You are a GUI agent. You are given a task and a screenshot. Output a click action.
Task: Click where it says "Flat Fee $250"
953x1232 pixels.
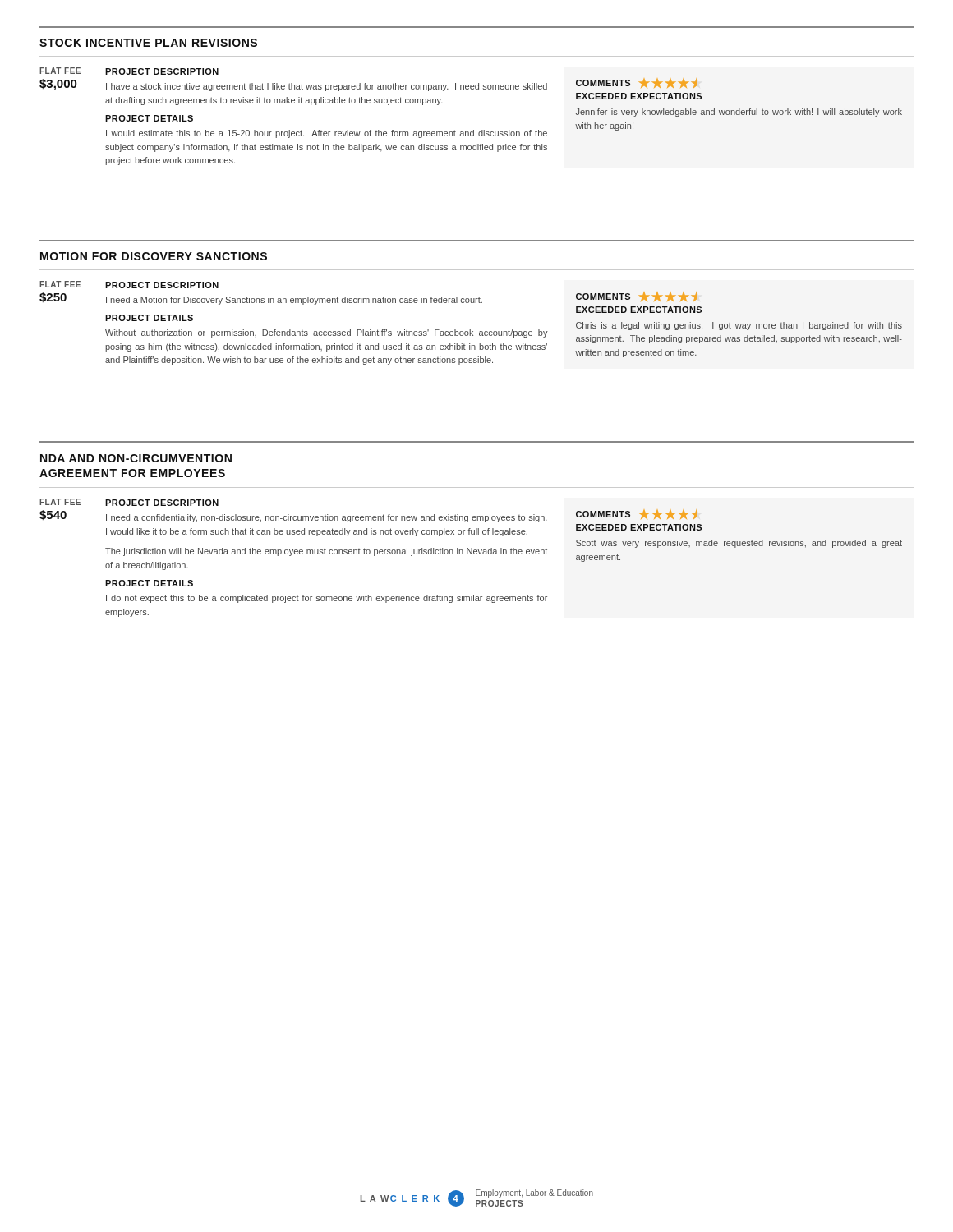(x=72, y=292)
